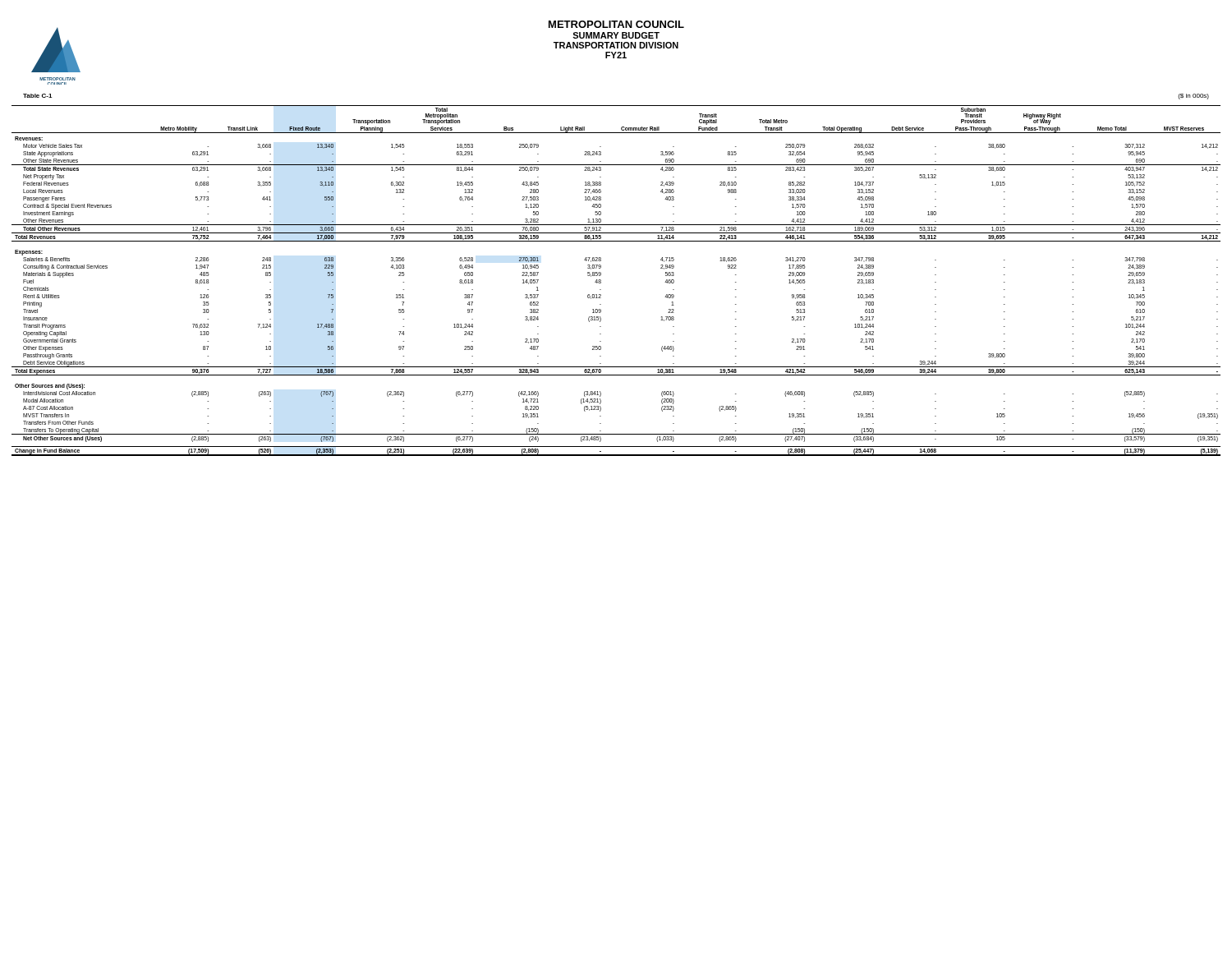The height and width of the screenshot is (953, 1232).
Task: Find the title on this page that starts "METROPOLITAN COUNCIL SUMMARY BUDGET"
Action: (x=616, y=39)
